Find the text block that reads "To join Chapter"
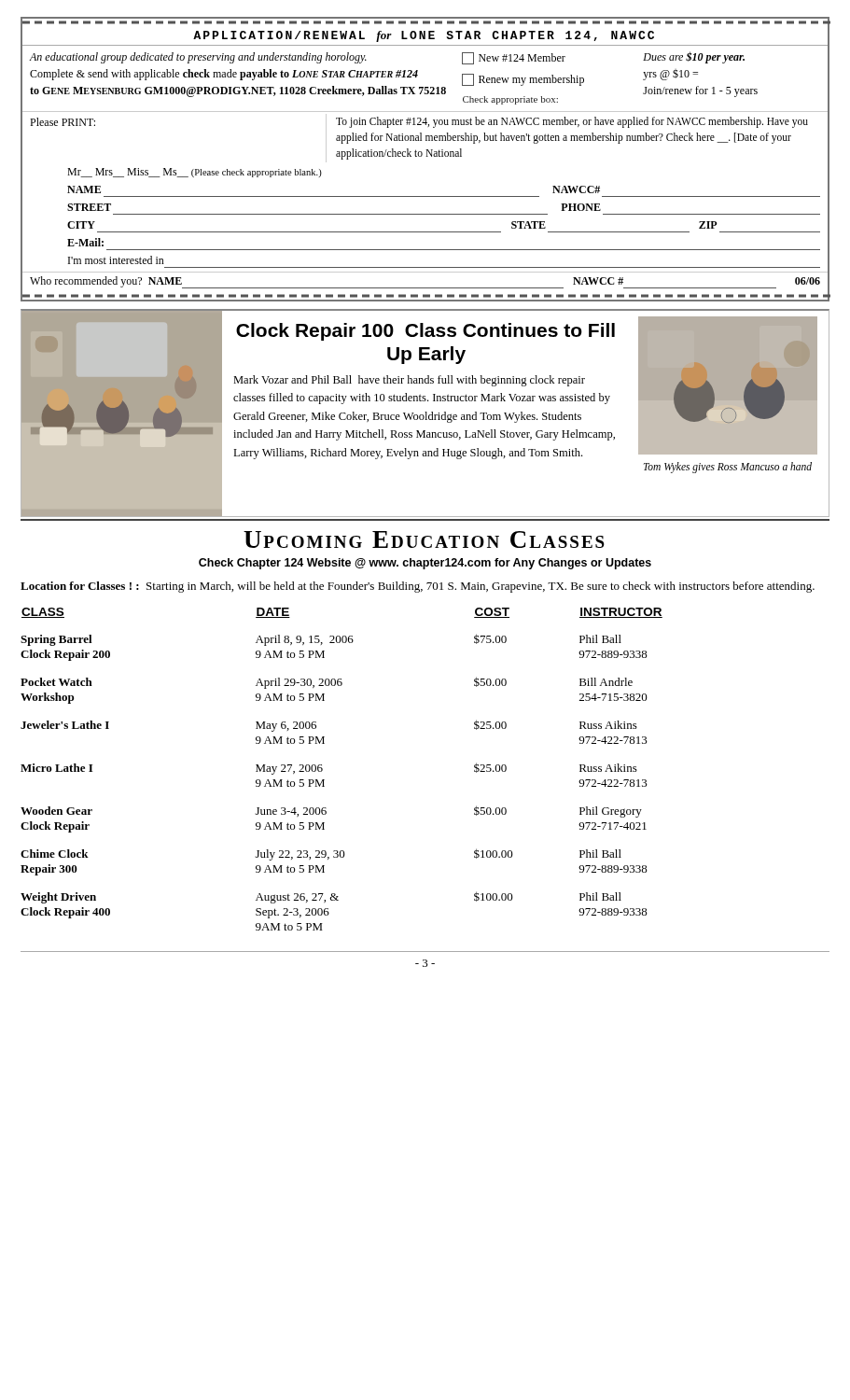This screenshot has width=850, height=1400. coord(572,137)
